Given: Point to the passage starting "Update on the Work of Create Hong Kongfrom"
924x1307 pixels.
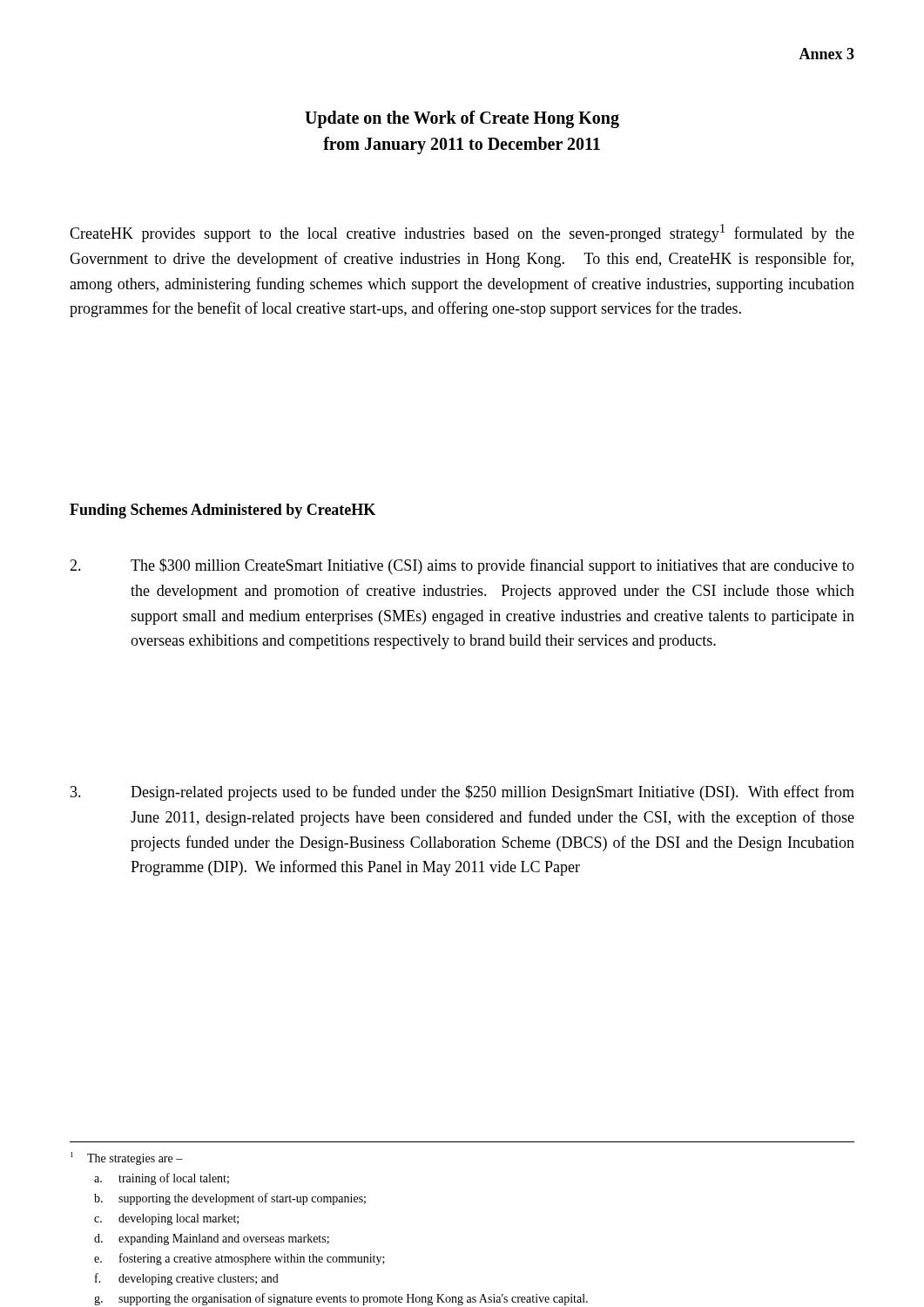Looking at the screenshot, I should point(462,131).
